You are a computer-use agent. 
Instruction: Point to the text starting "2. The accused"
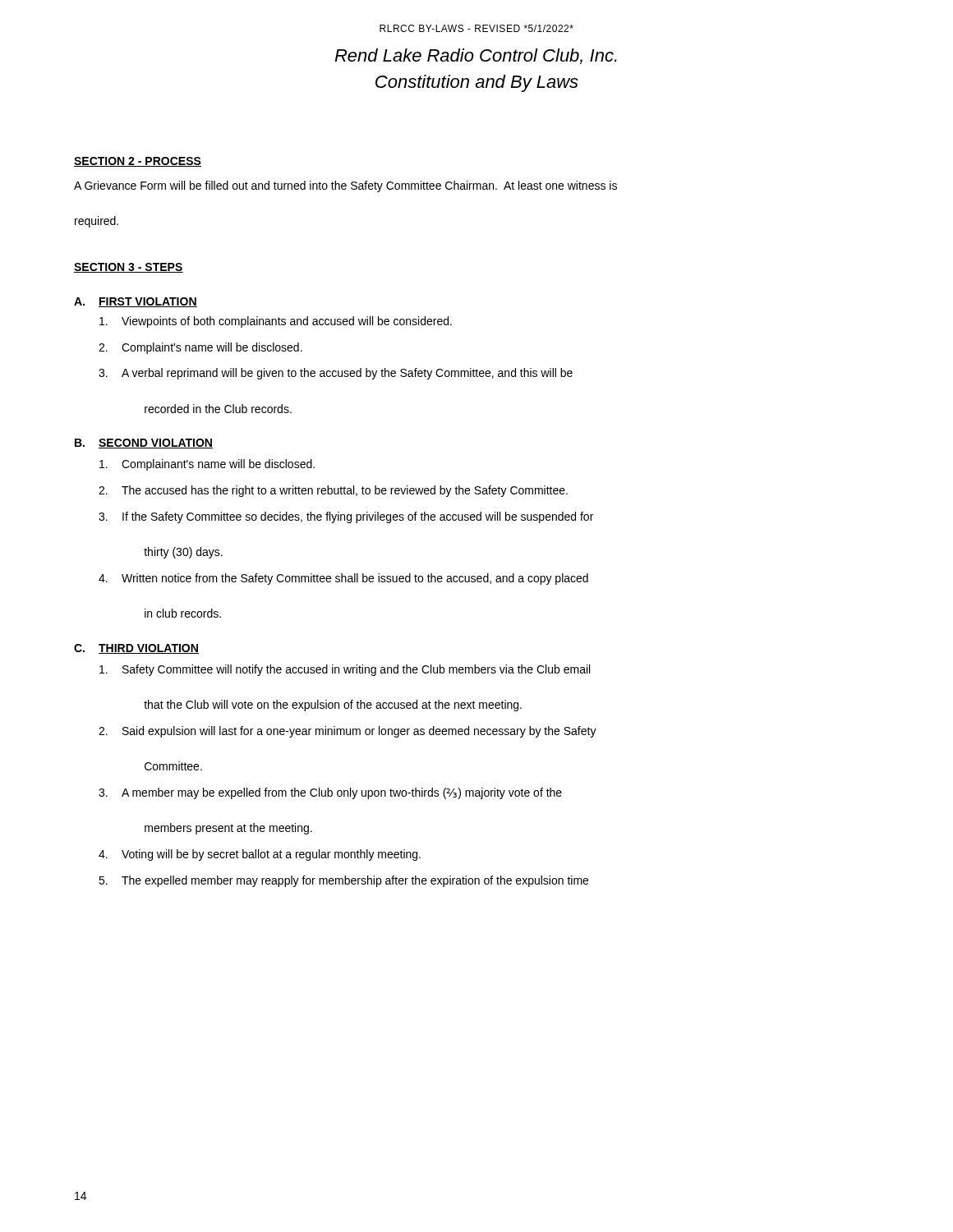(x=334, y=491)
